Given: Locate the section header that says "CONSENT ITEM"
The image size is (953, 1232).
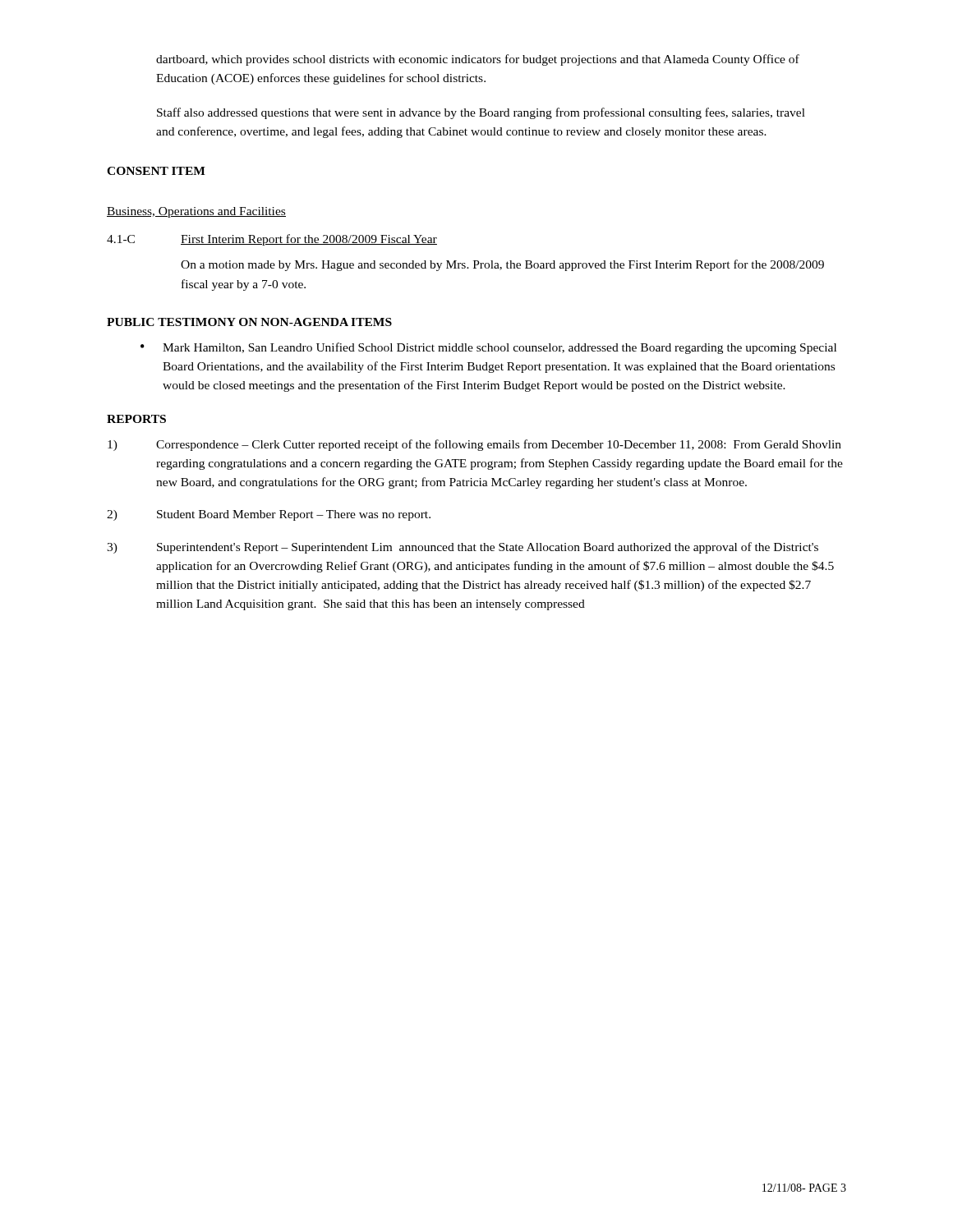Looking at the screenshot, I should [156, 170].
